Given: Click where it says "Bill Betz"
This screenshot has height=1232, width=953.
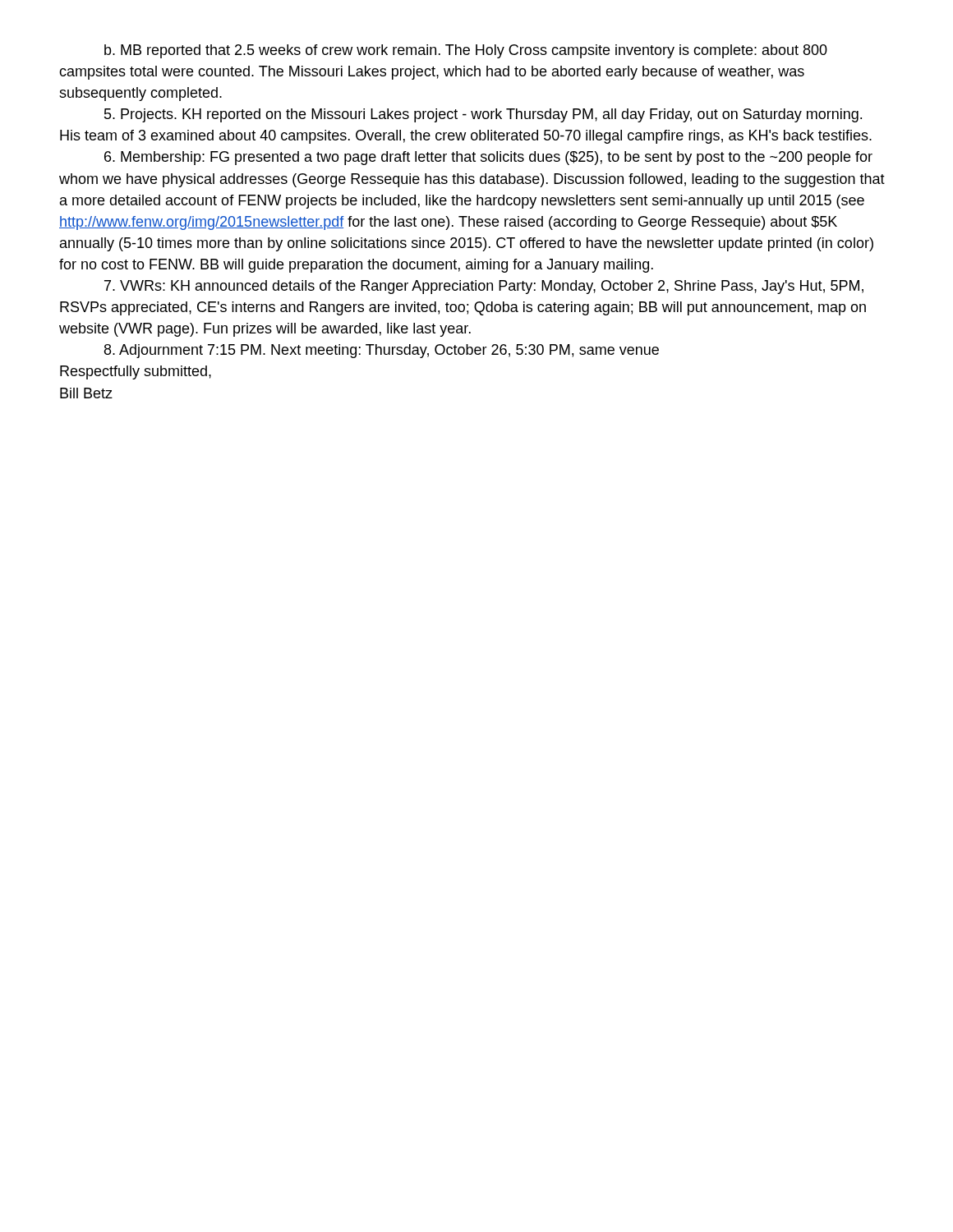Looking at the screenshot, I should coord(86,393).
